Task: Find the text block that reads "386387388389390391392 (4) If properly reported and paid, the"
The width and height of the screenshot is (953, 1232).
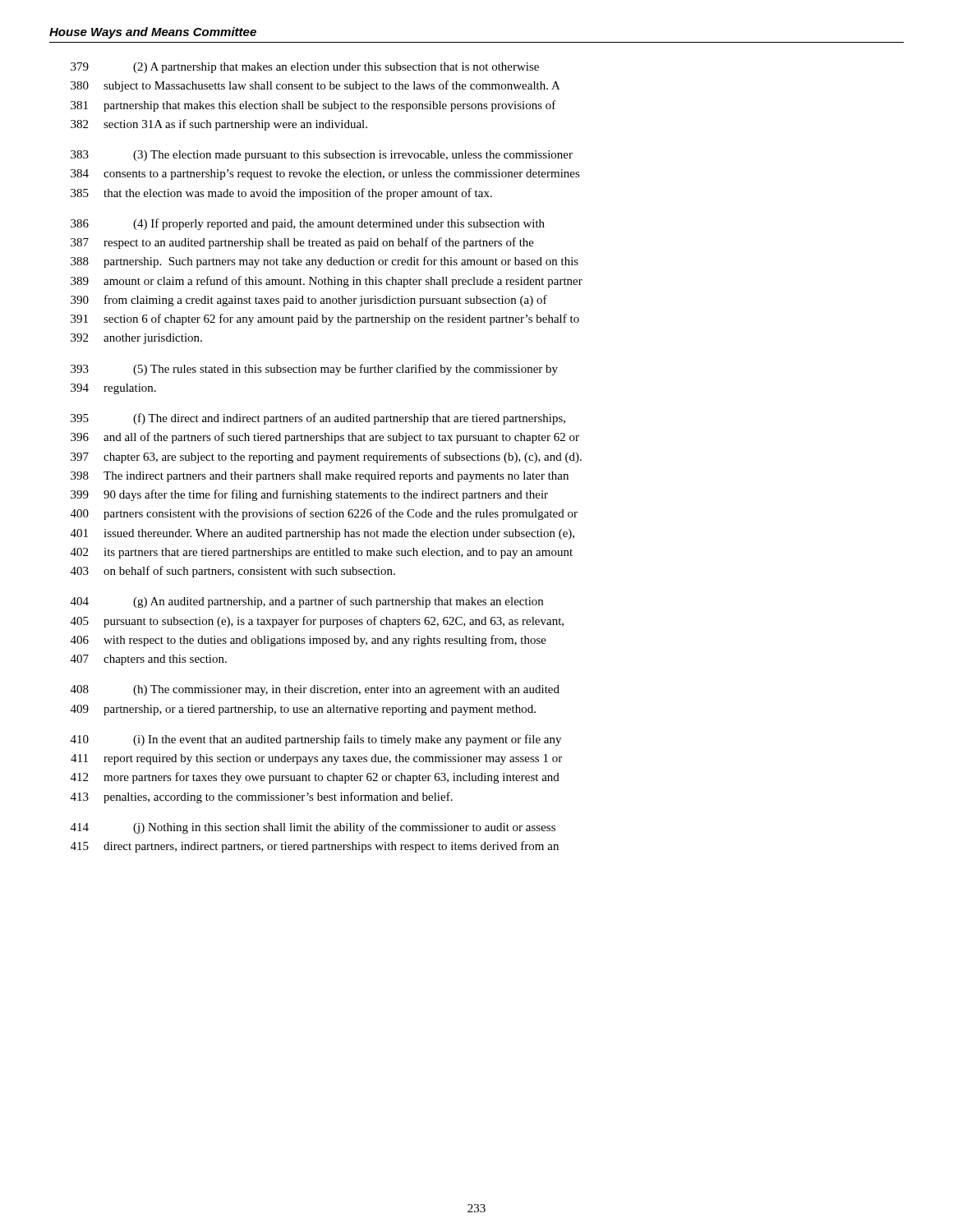Action: click(x=476, y=281)
